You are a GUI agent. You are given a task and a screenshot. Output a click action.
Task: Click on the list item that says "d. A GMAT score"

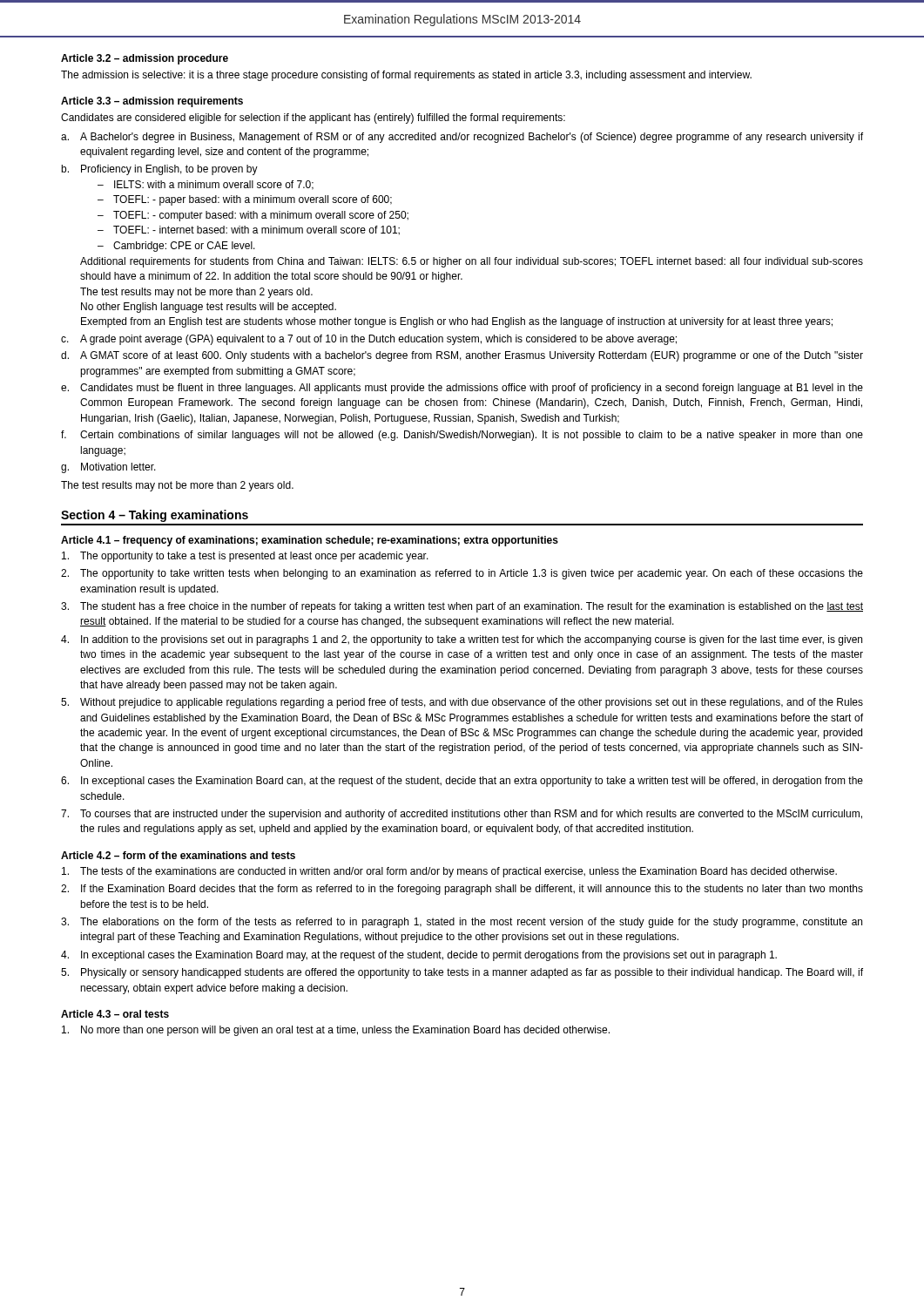462,364
